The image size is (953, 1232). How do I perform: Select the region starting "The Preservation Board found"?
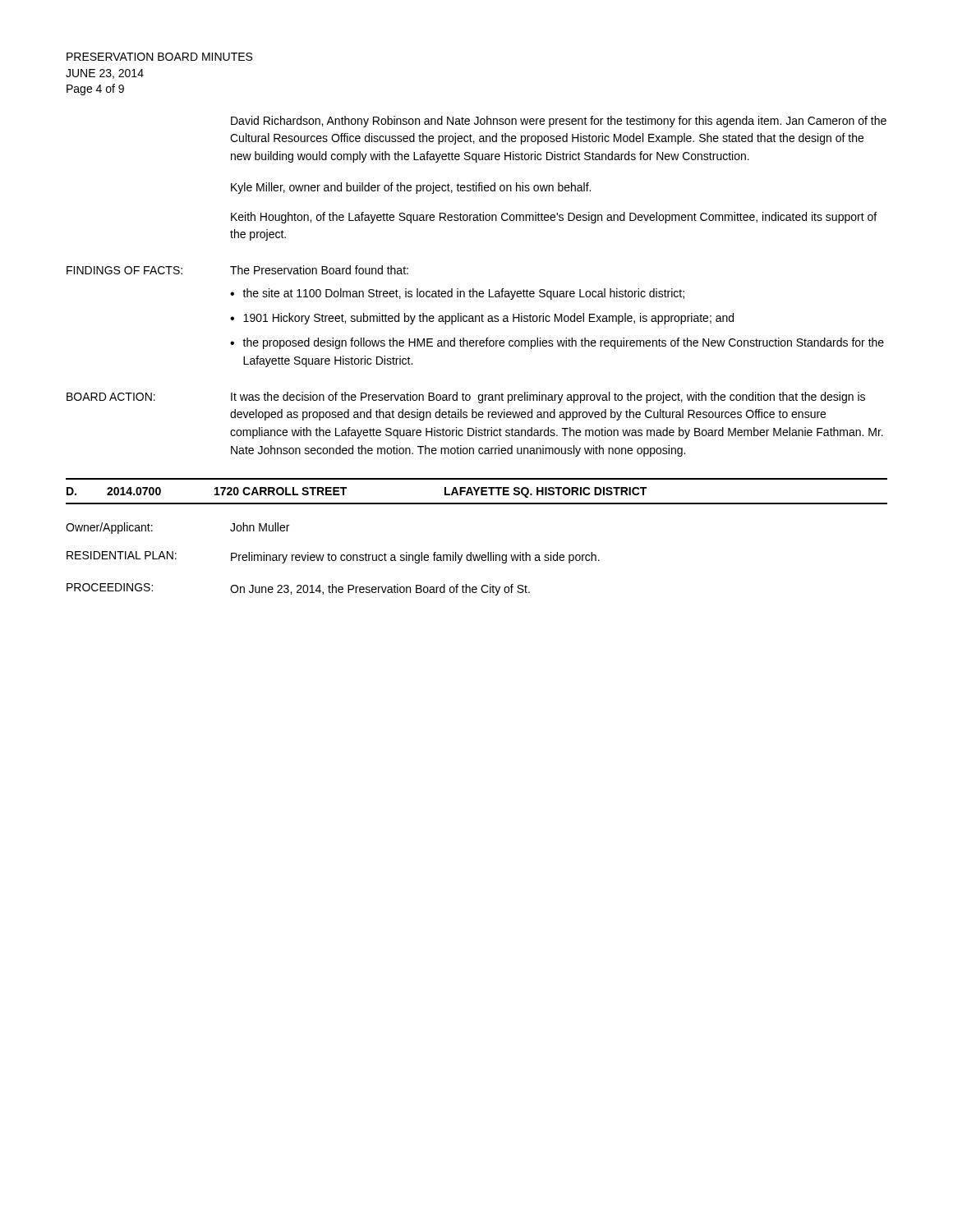click(x=320, y=270)
